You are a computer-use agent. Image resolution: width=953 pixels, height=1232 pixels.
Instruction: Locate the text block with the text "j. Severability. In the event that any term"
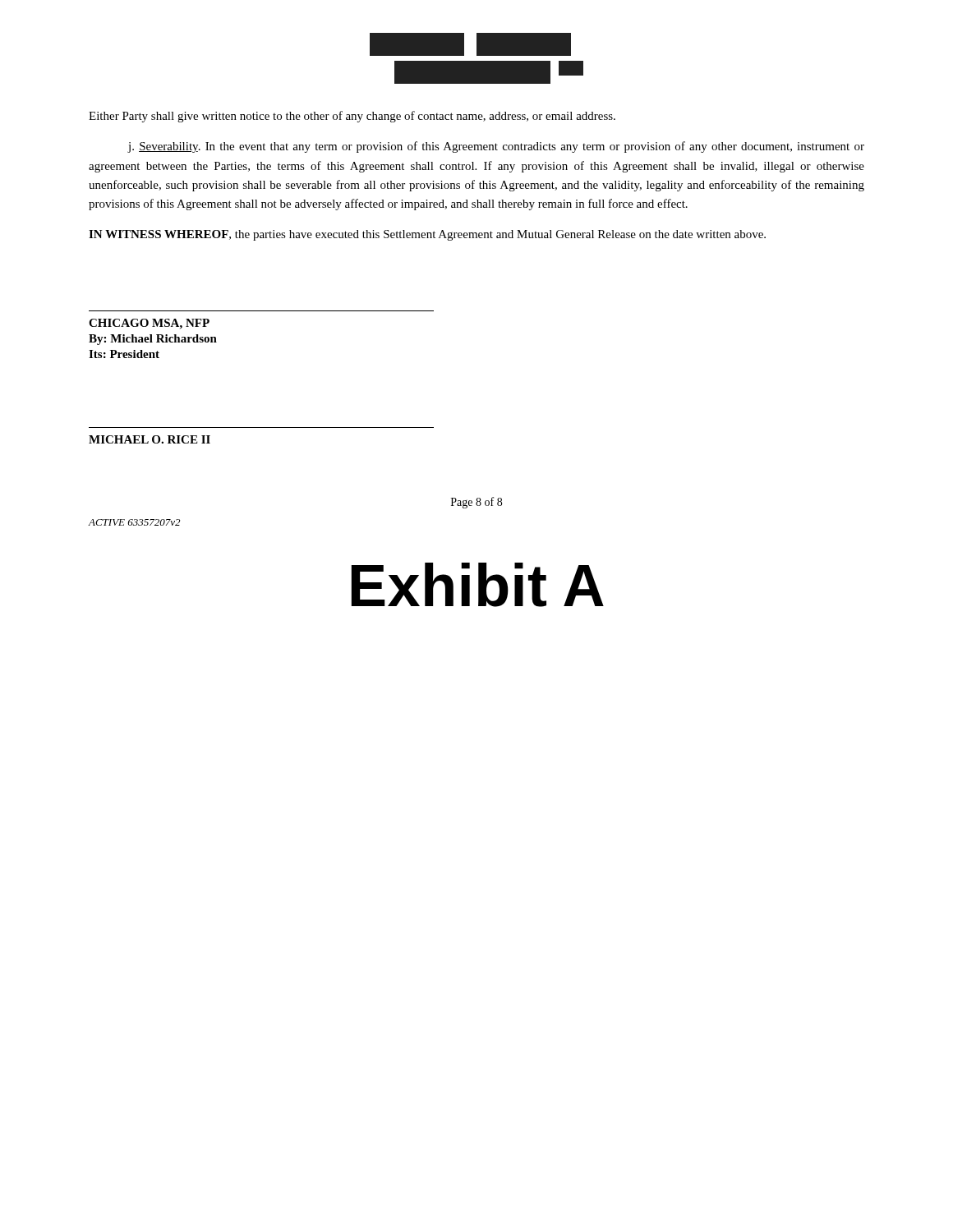(x=476, y=175)
